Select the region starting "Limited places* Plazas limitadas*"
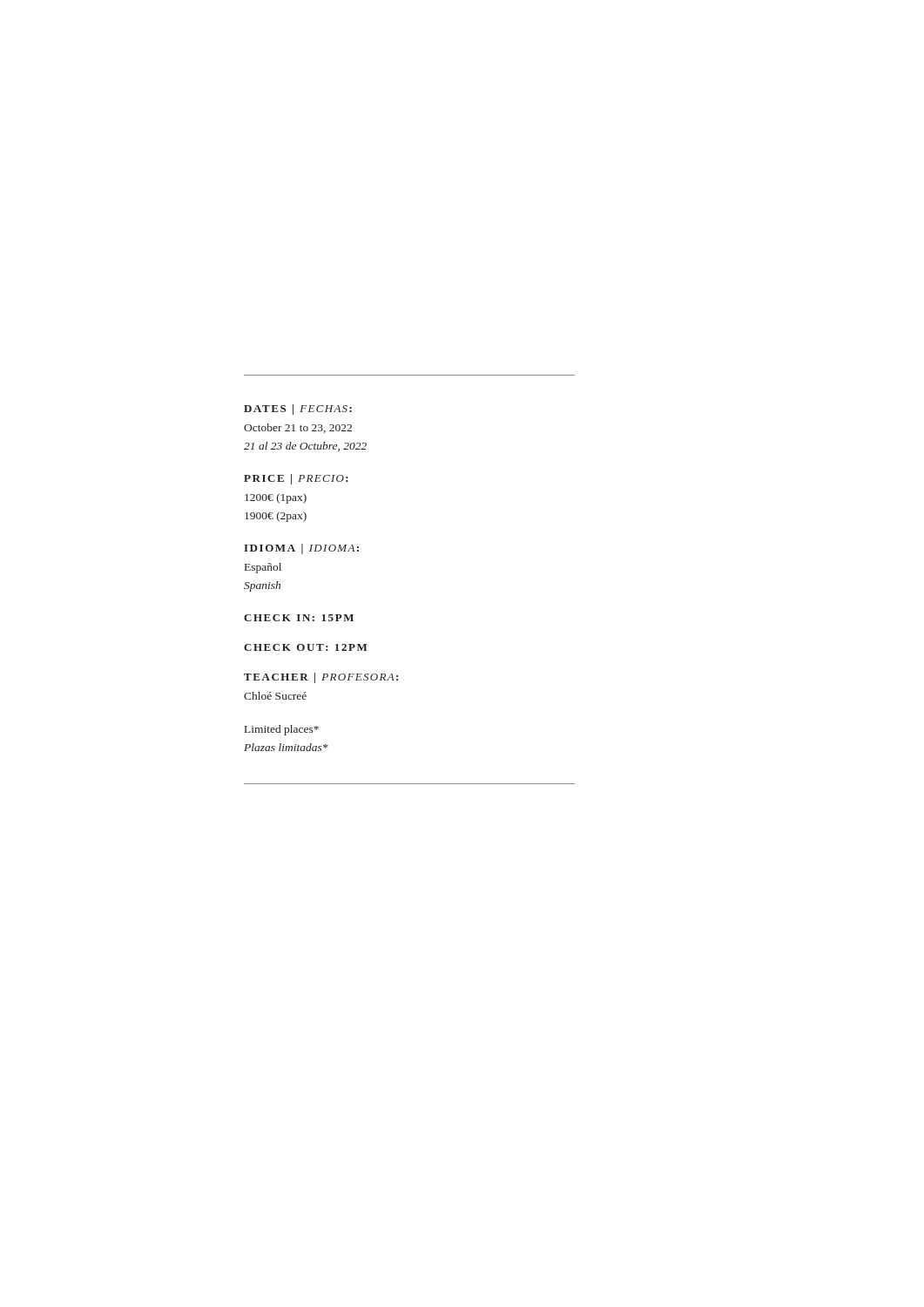 [282, 730]
